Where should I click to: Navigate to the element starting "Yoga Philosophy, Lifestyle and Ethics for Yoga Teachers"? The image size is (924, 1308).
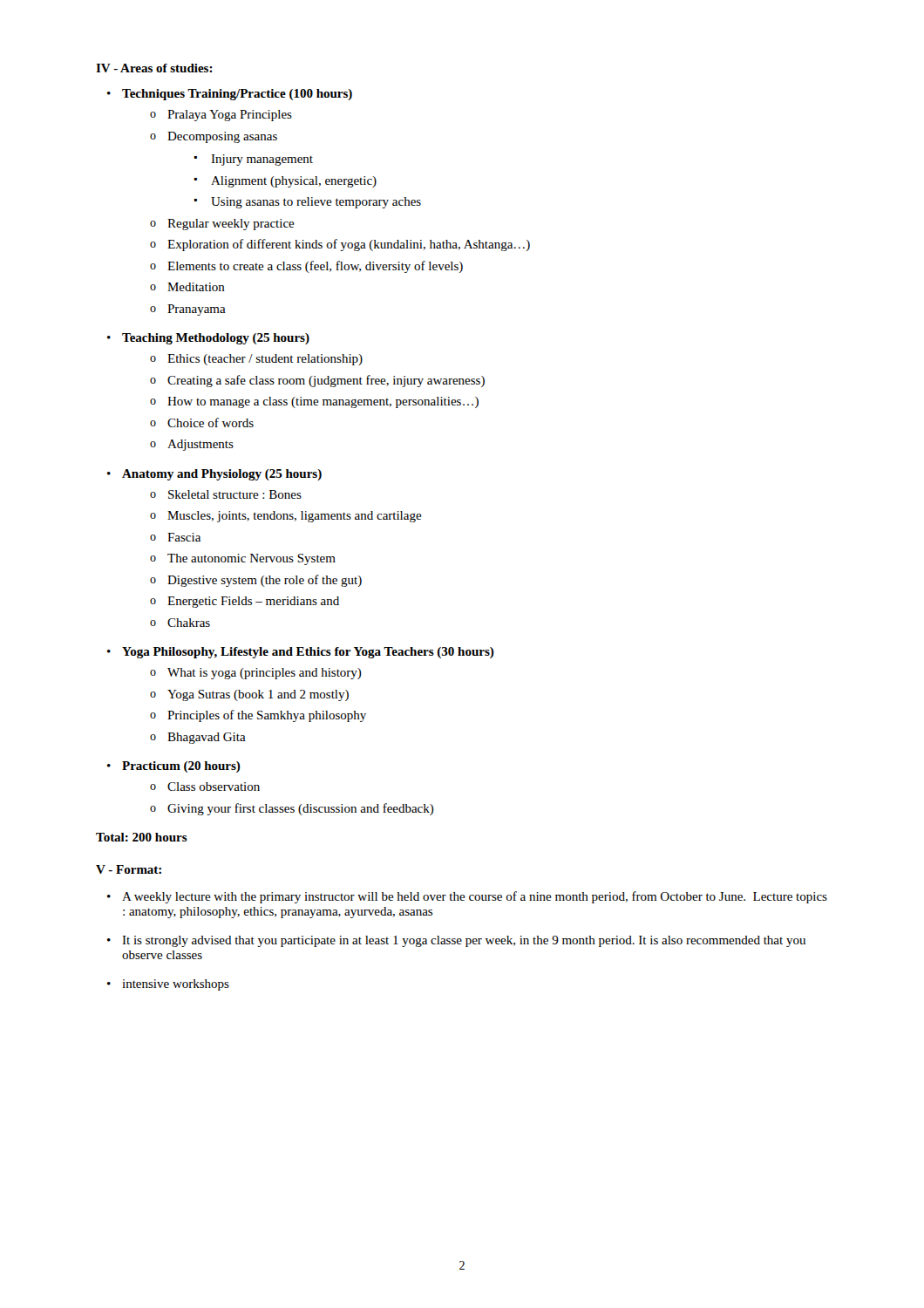pos(308,653)
